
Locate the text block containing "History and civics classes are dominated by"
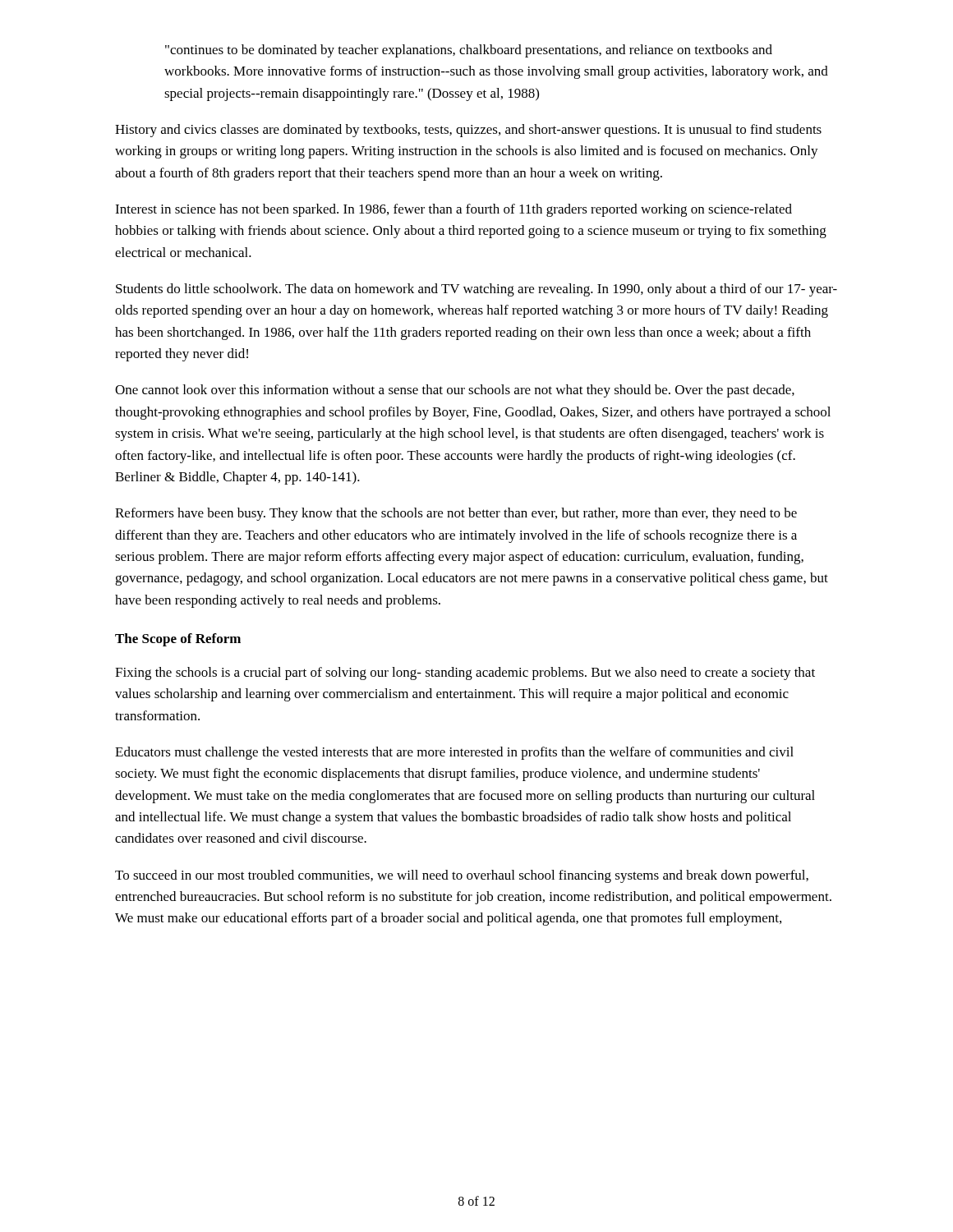click(x=476, y=152)
